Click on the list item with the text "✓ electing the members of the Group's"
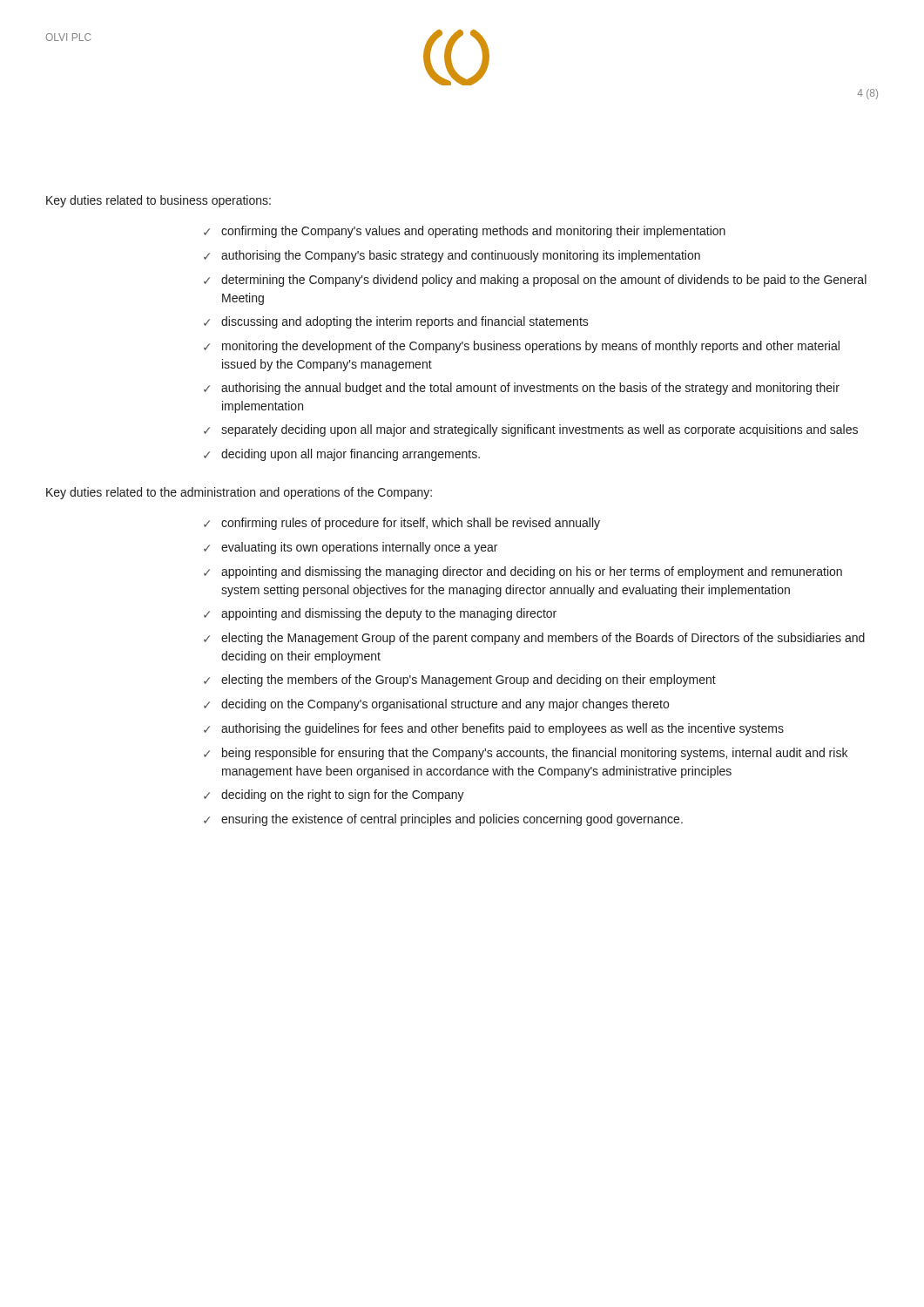Viewport: 924px width, 1307px height. pos(459,680)
